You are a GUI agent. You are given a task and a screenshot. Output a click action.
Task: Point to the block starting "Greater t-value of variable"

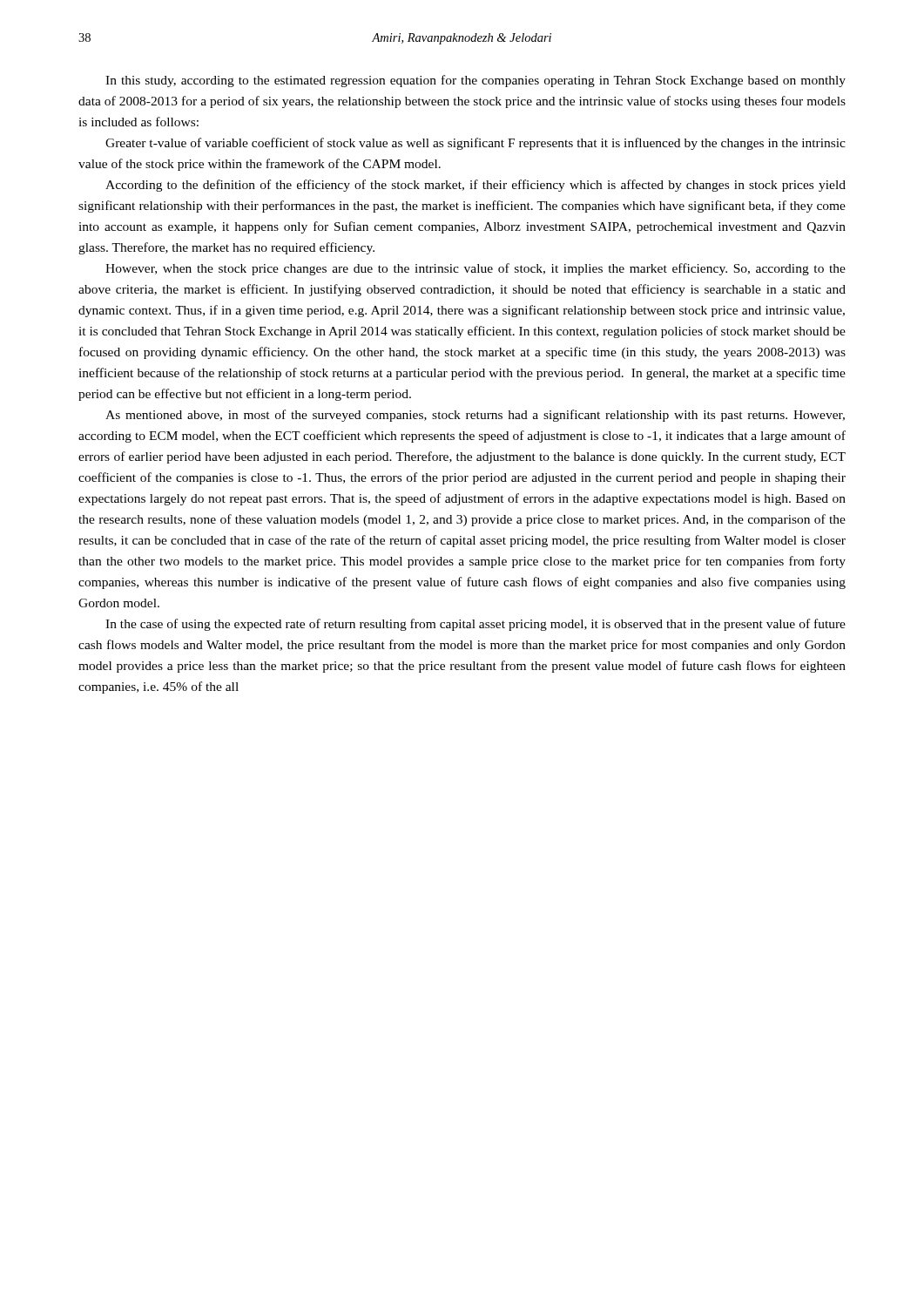point(462,153)
